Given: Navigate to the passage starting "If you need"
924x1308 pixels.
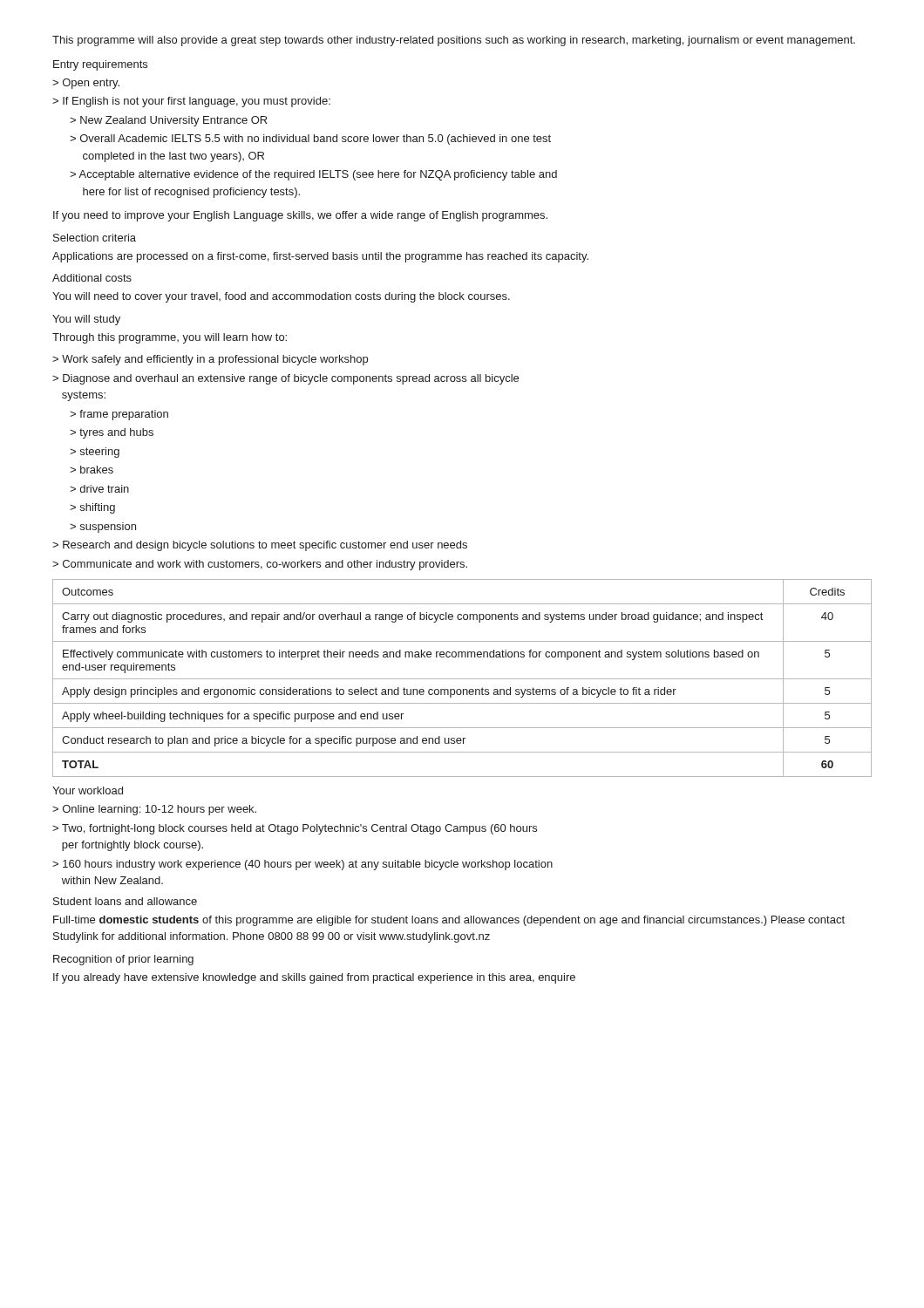Looking at the screenshot, I should coord(300,215).
